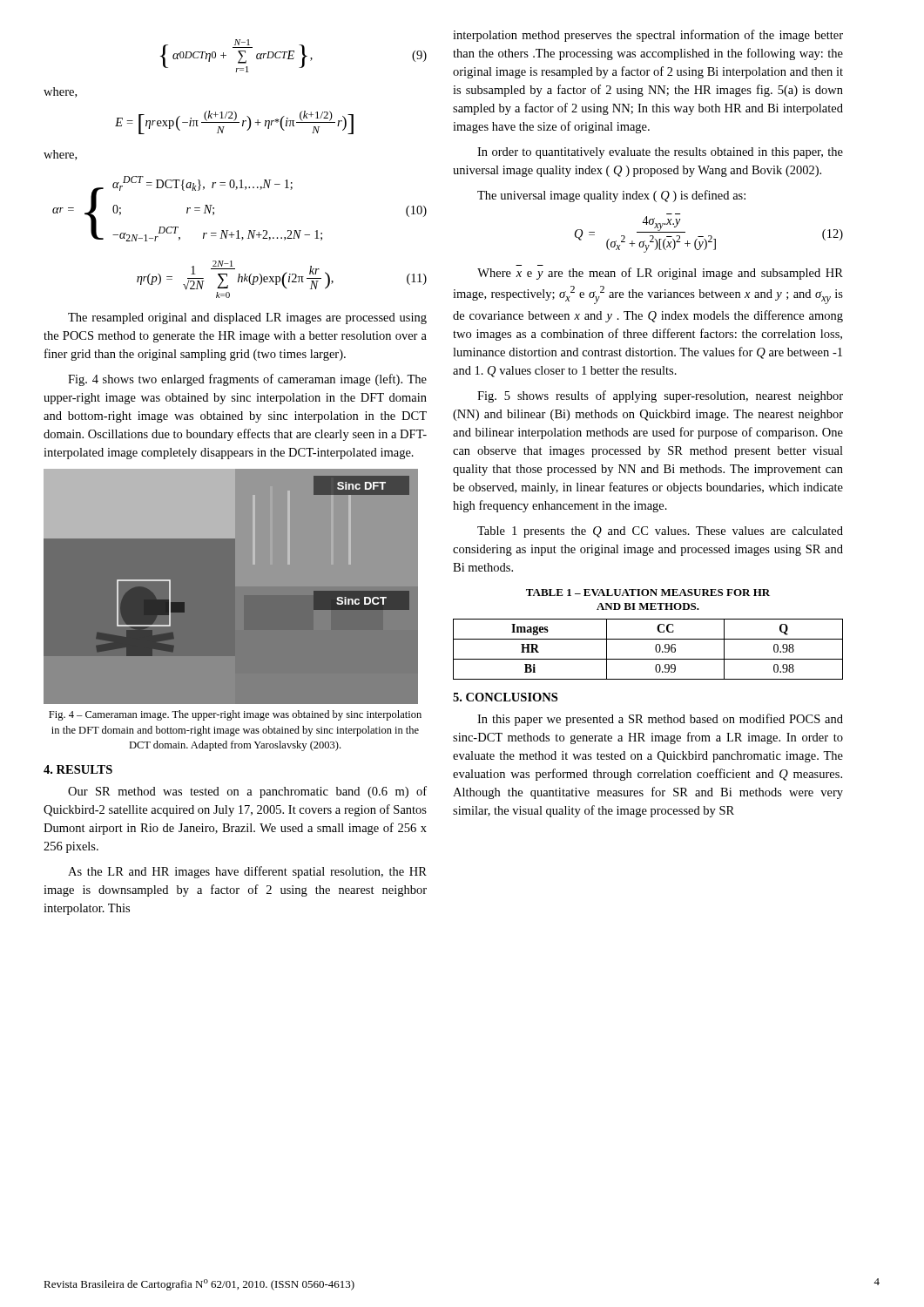Point to the element starting "As the LR and"
The width and height of the screenshot is (924, 1307).
(x=235, y=889)
